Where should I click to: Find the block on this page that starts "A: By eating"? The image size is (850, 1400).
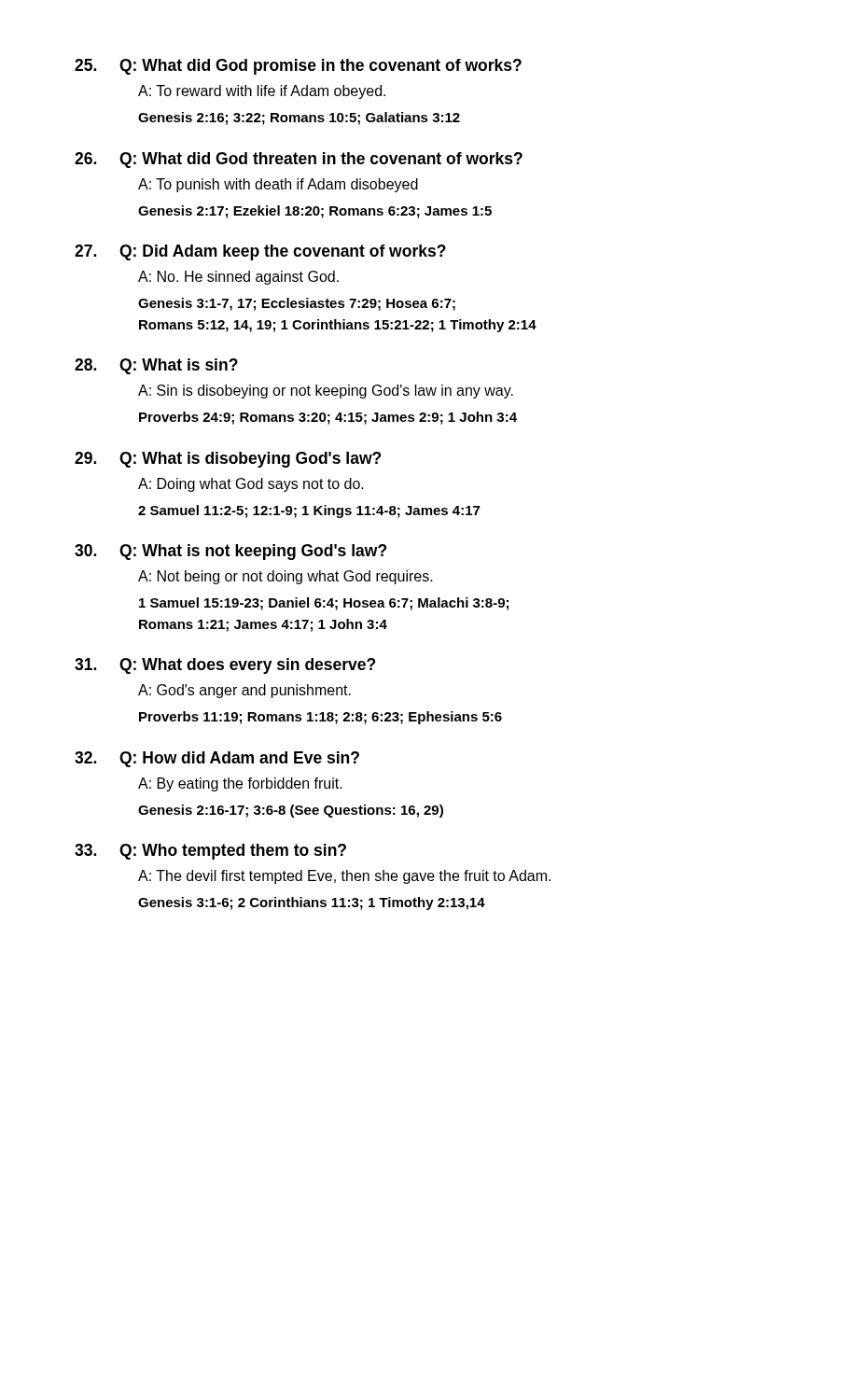point(241,783)
